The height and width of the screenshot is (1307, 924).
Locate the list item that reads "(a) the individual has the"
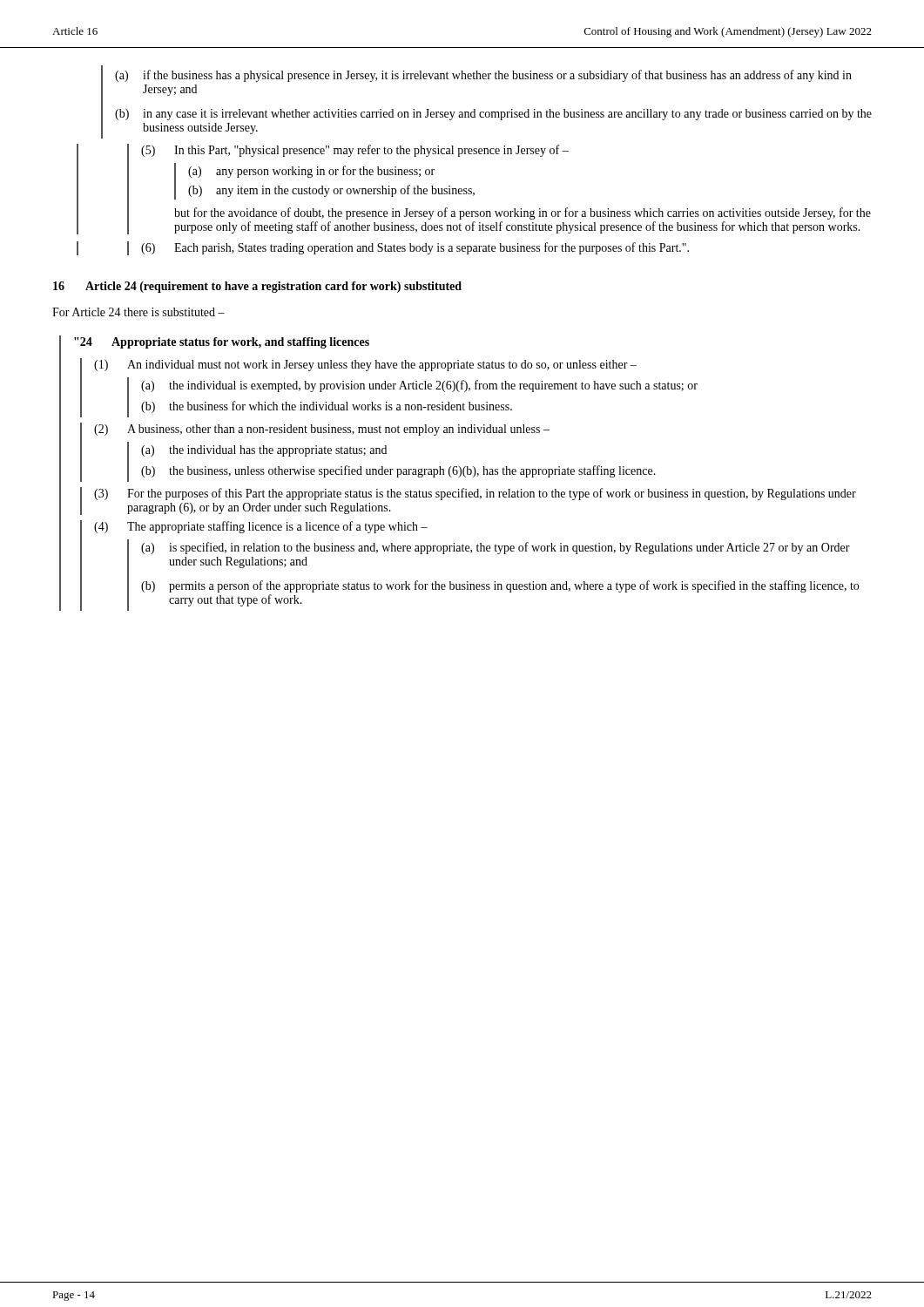[x=264, y=450]
